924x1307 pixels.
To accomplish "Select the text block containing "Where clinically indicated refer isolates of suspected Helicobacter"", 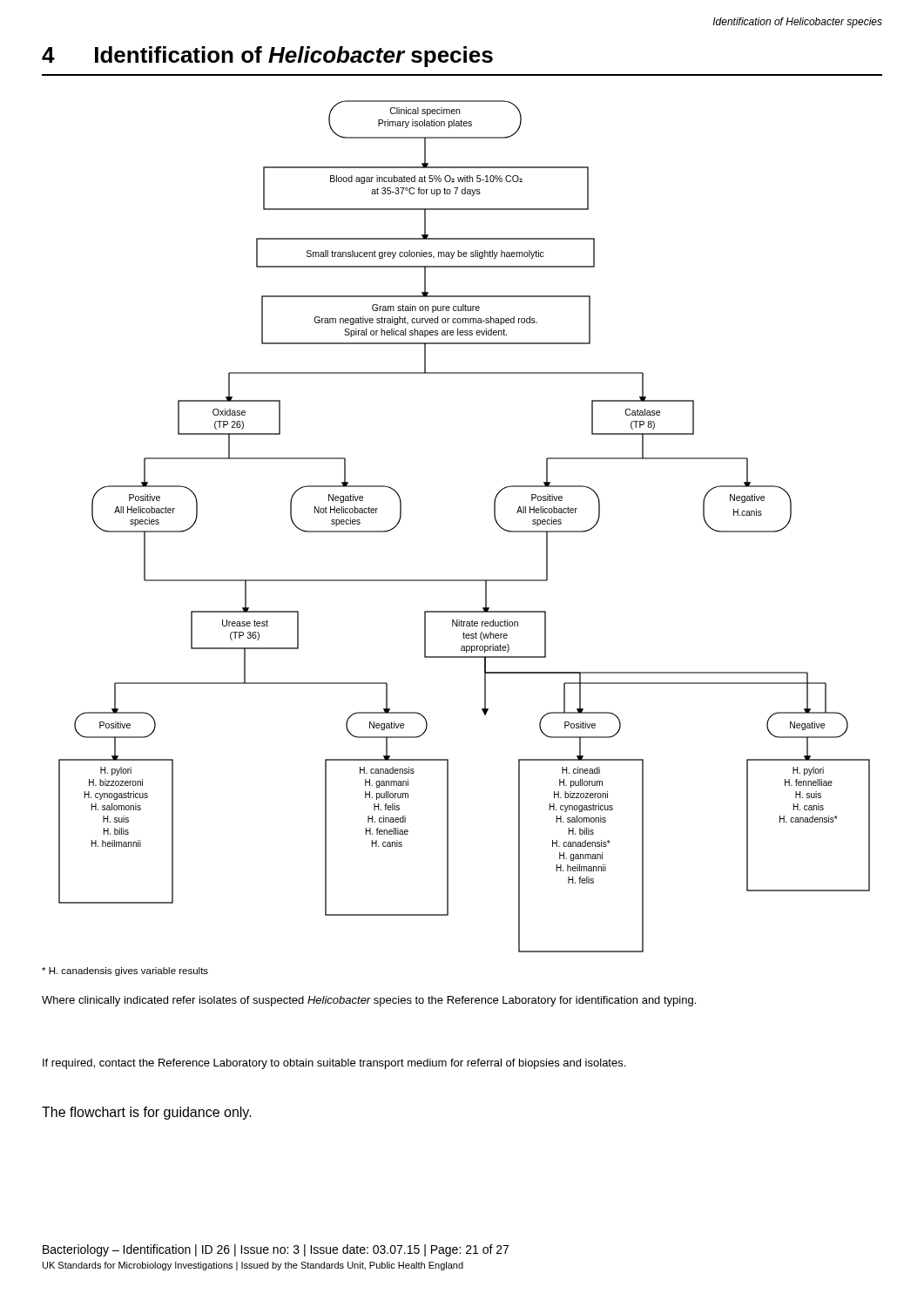I will point(369,1000).
